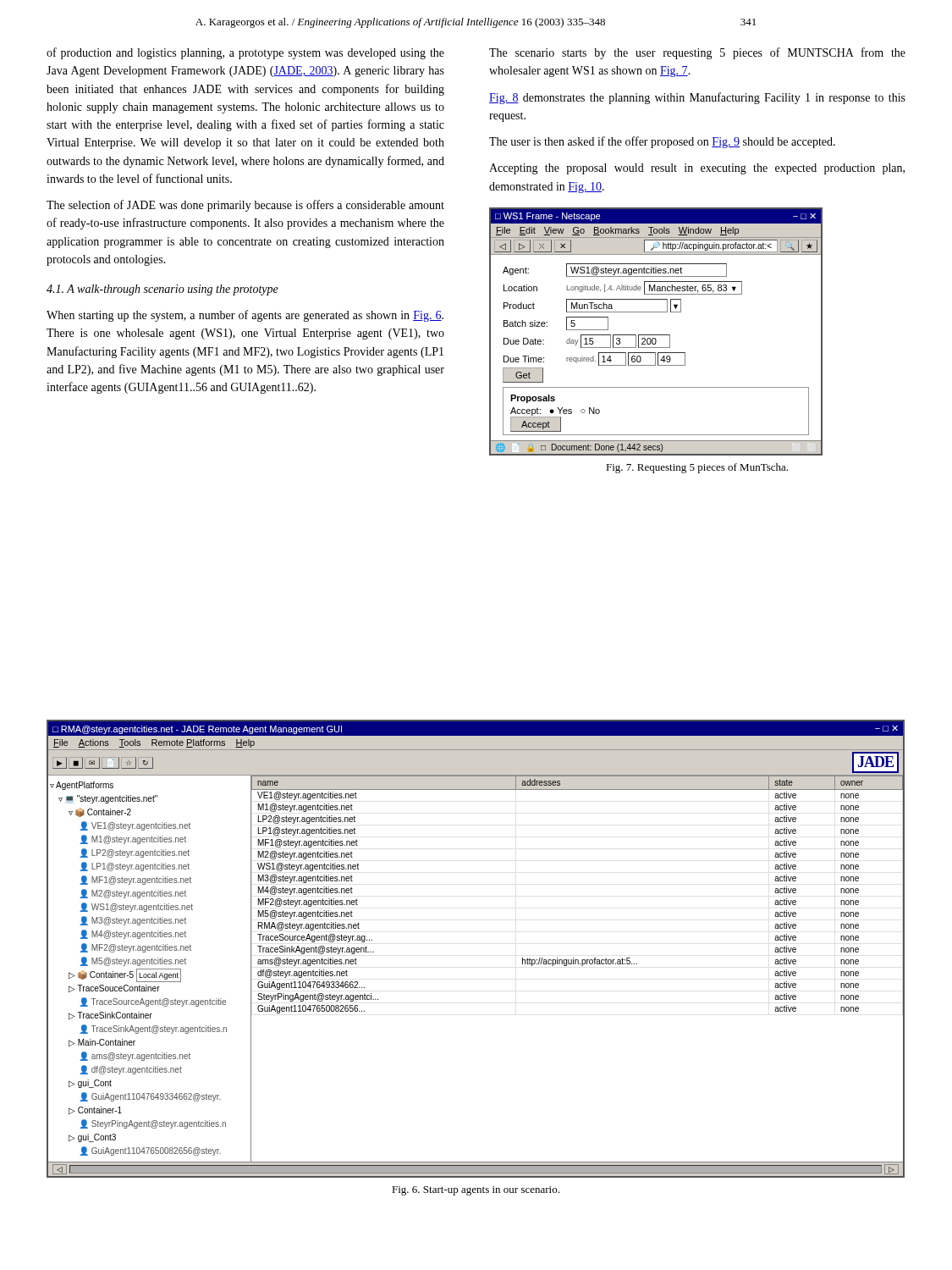The width and height of the screenshot is (952, 1270).
Task: Point to the block beginning "When starting up"
Action: click(x=245, y=352)
